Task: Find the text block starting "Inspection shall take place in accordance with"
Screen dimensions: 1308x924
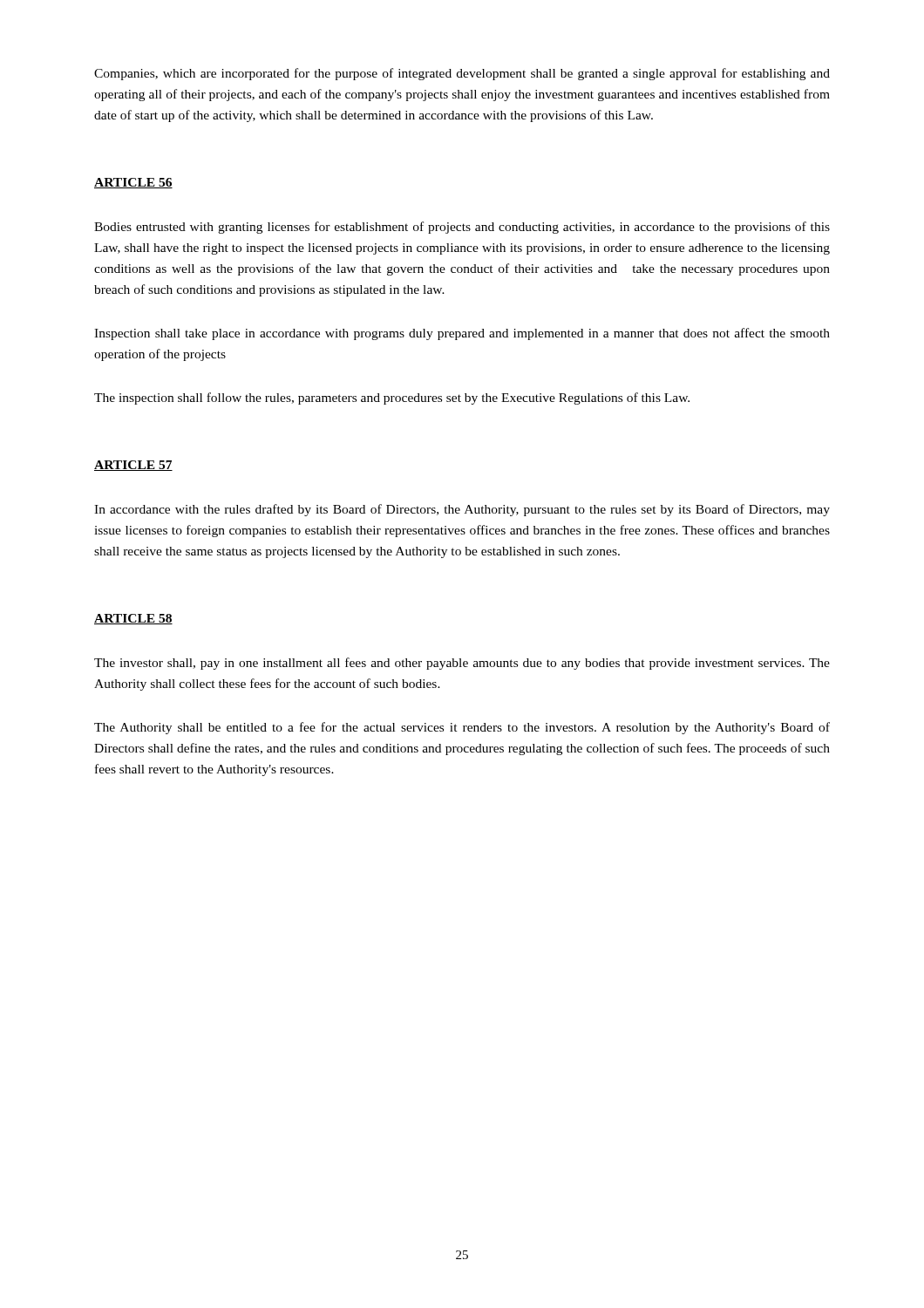Action: click(x=462, y=343)
